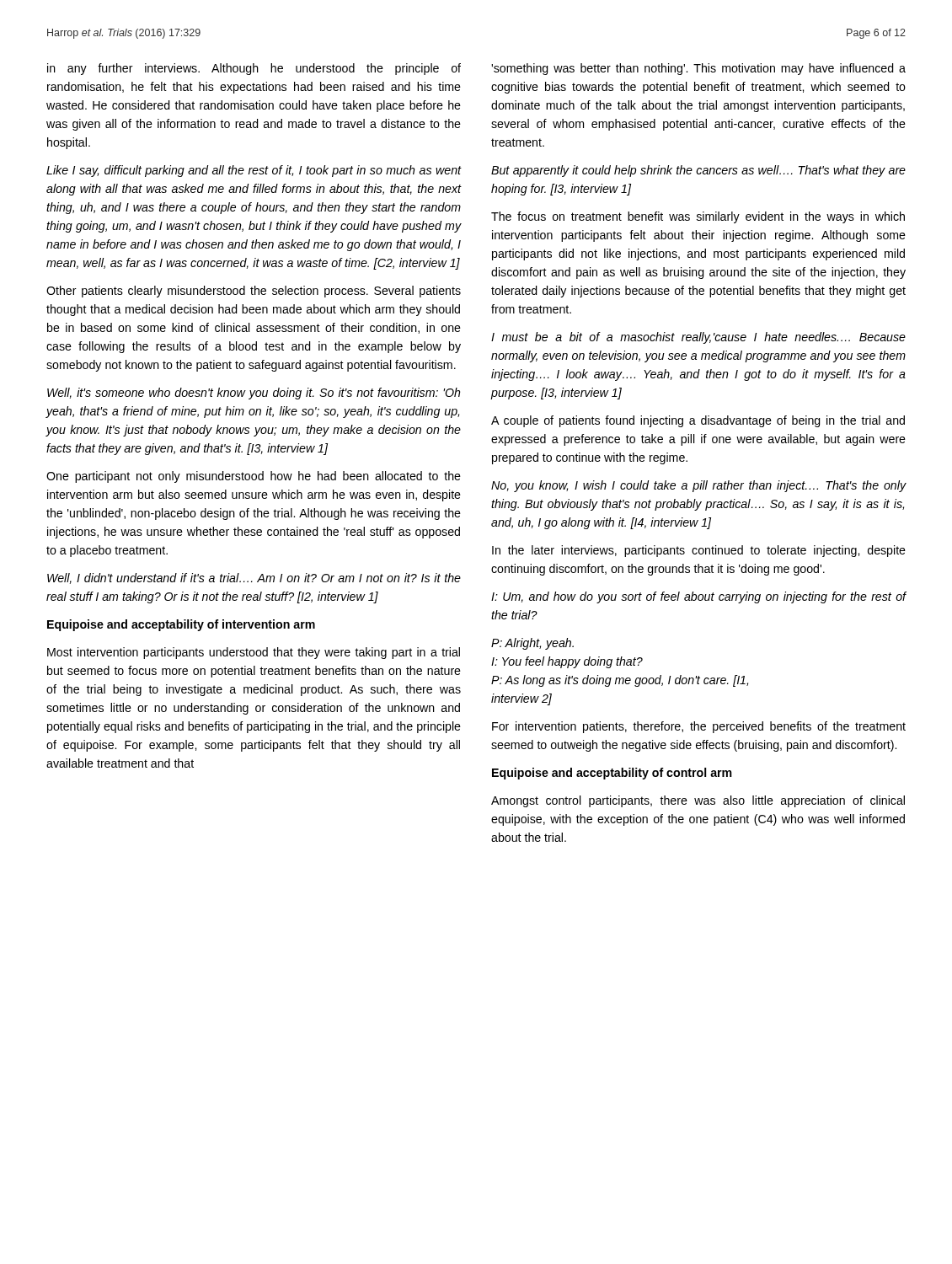Screen dimensions: 1264x952
Task: Click the passage that begins "Amongst control participants, there was also"
Action: pos(698,819)
